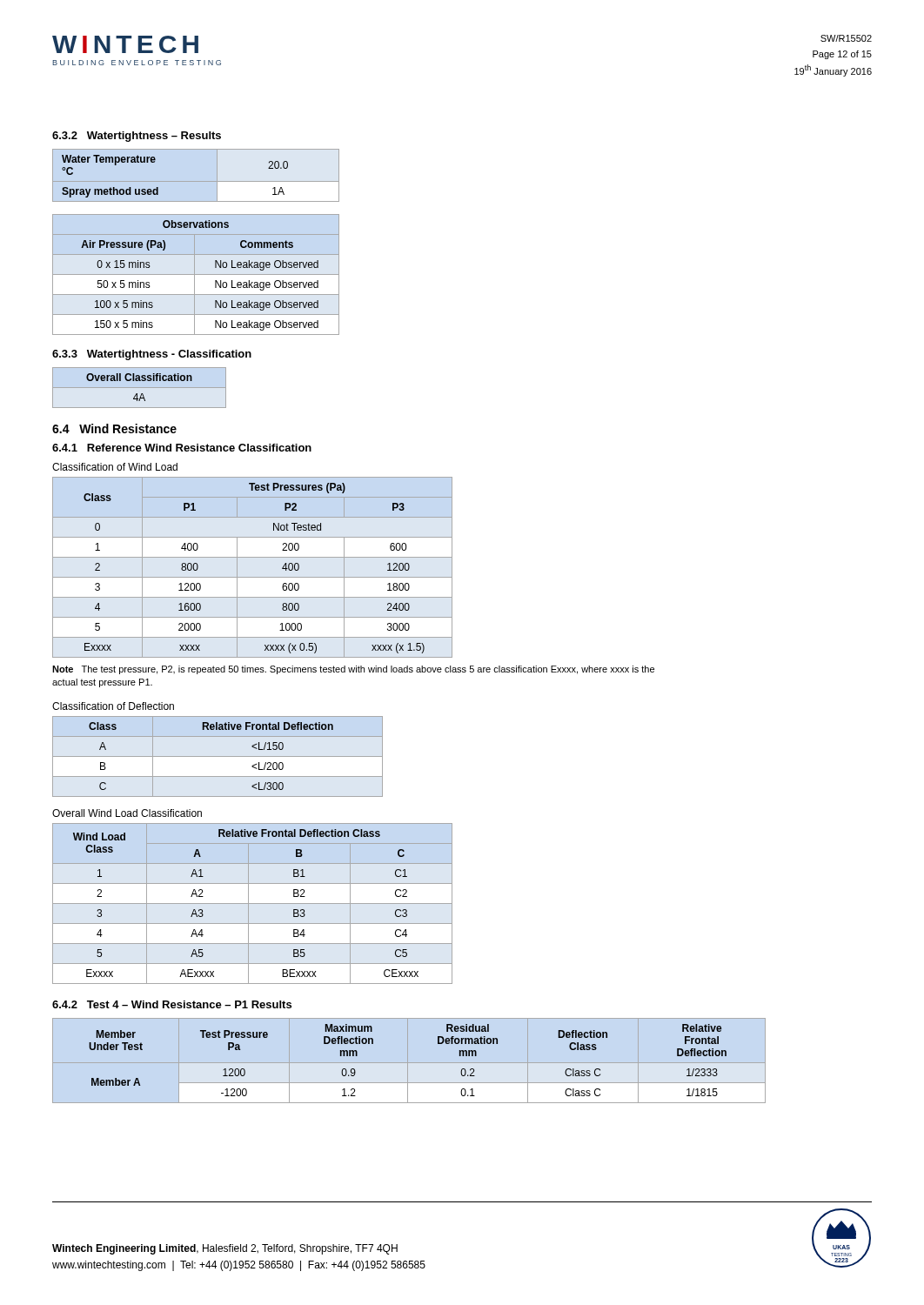Find the text block that reads "Overall Wind Load"
Screen dimensions: 1305x924
coord(127,813)
